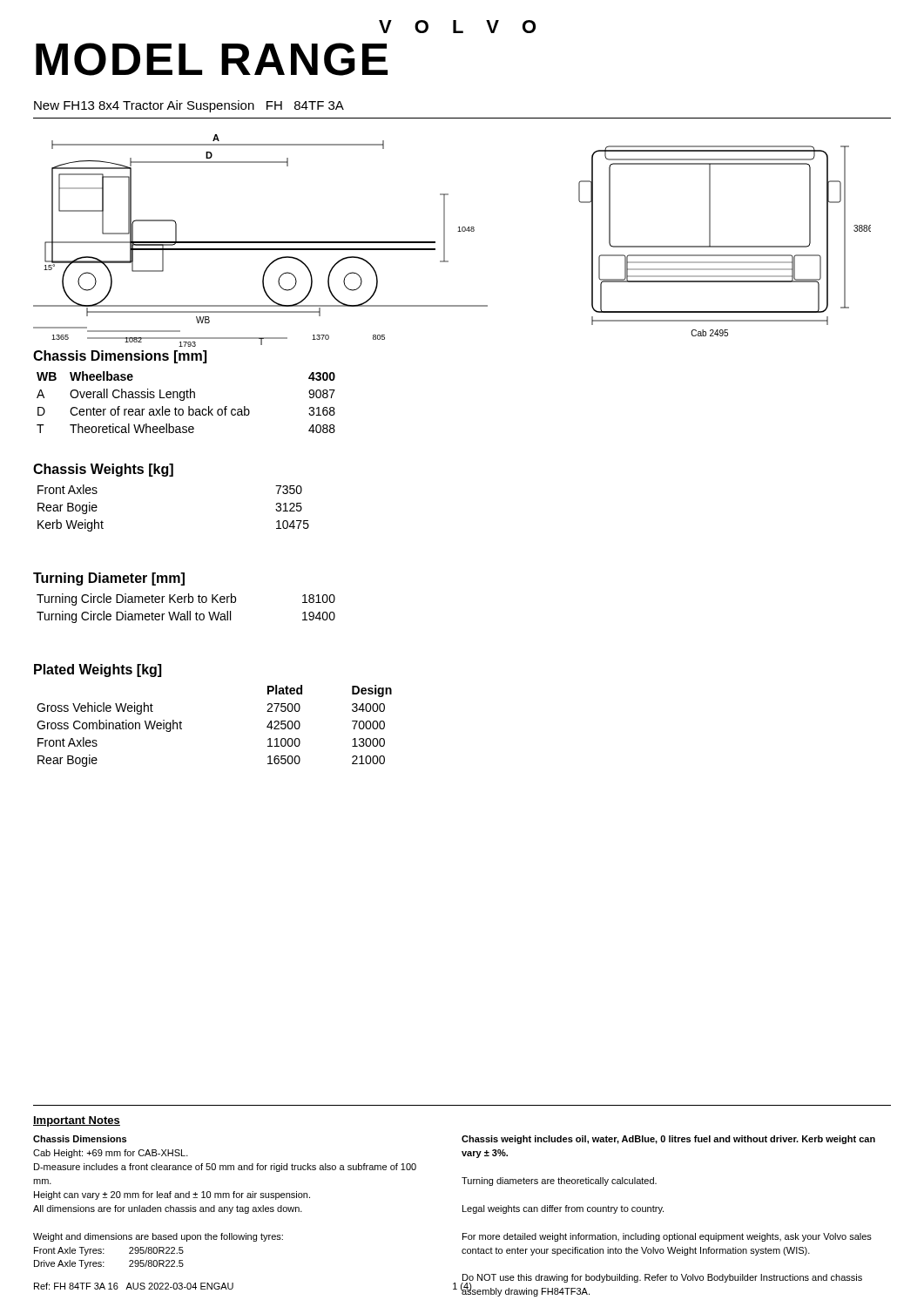This screenshot has width=924, height=1307.
Task: Select the passage starting "MODEL RANGE"
Action: click(x=212, y=59)
